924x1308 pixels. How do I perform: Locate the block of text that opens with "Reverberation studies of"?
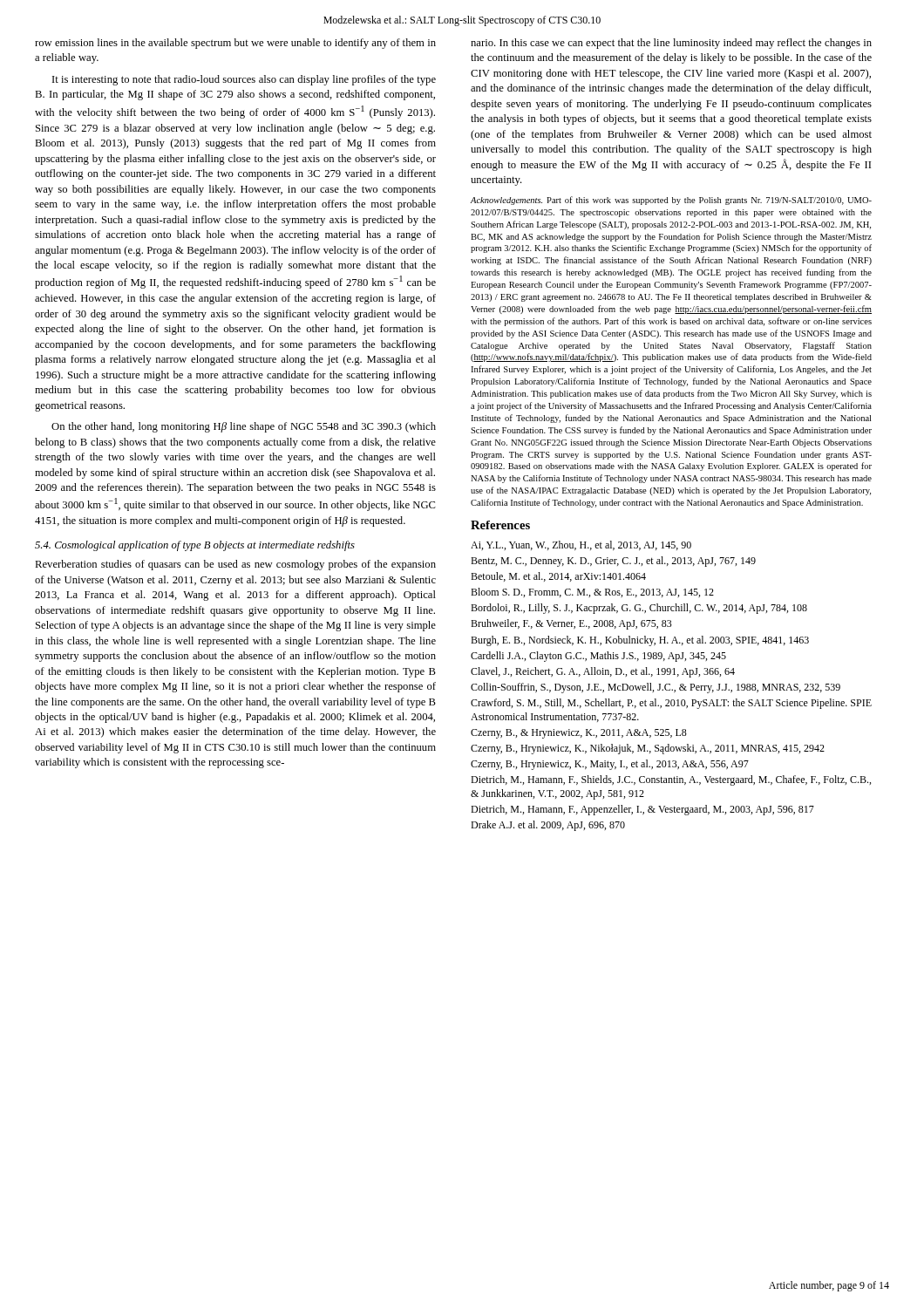(235, 663)
